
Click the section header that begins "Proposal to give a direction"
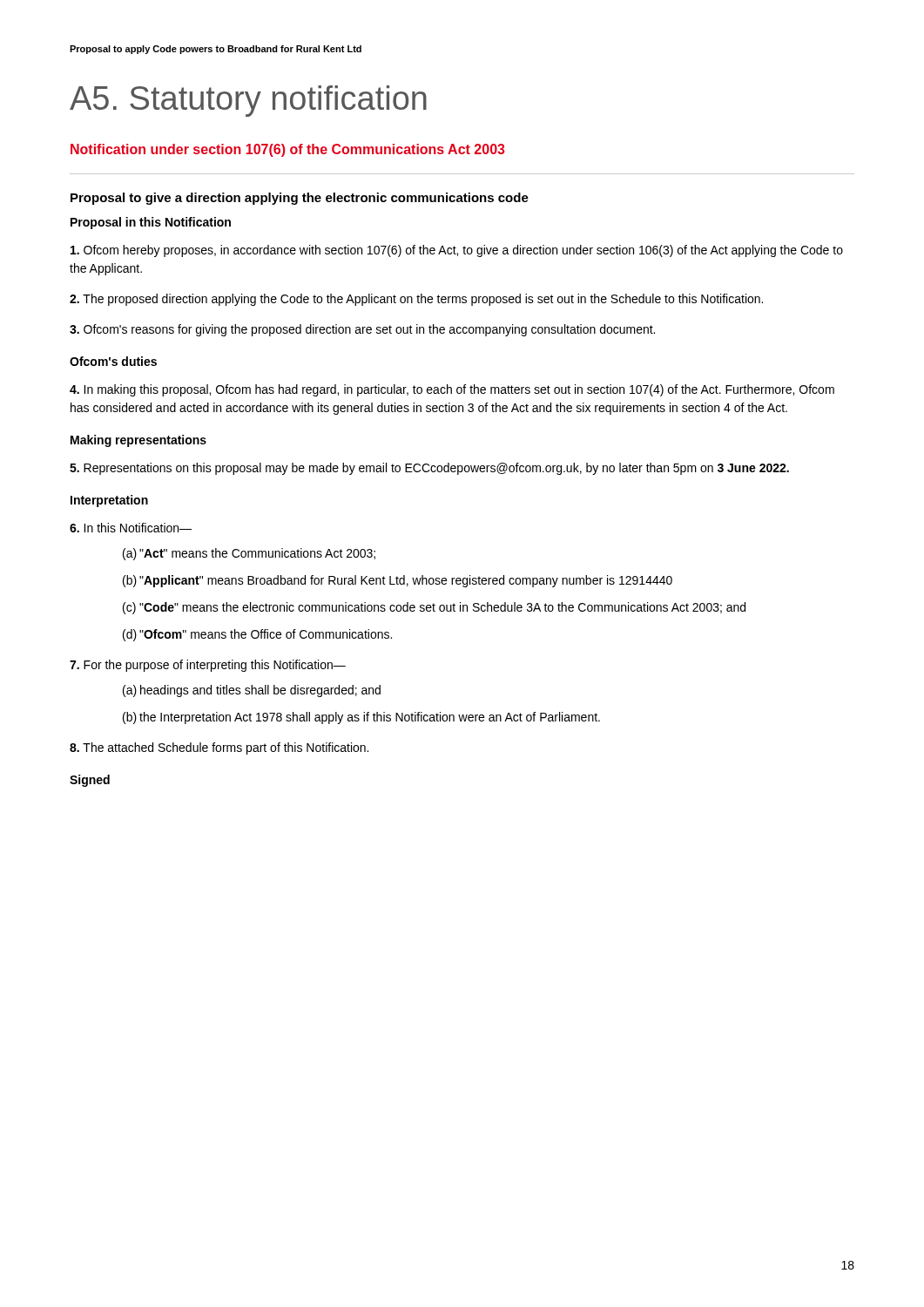click(462, 197)
